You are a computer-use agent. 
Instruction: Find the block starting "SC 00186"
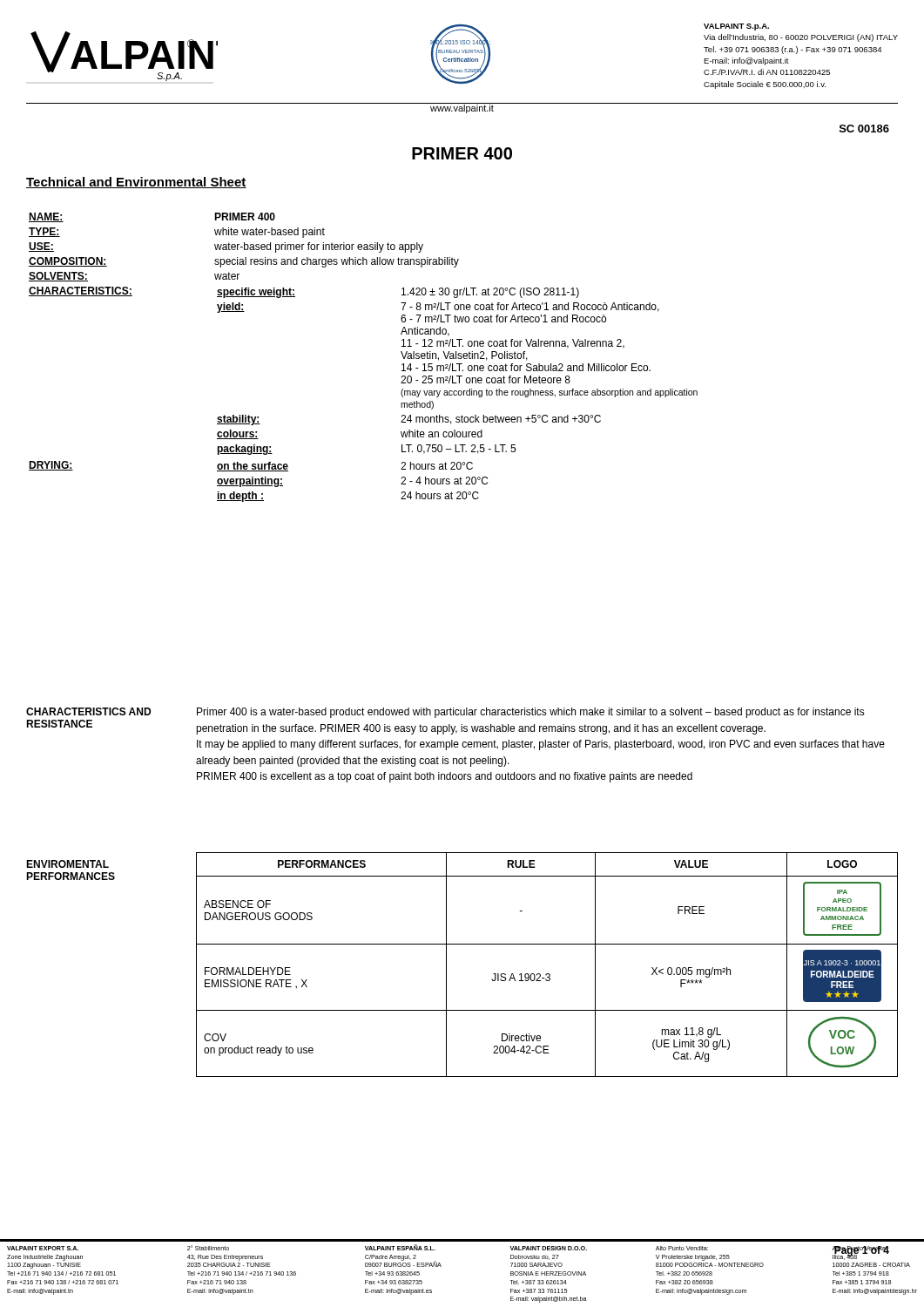tap(864, 128)
